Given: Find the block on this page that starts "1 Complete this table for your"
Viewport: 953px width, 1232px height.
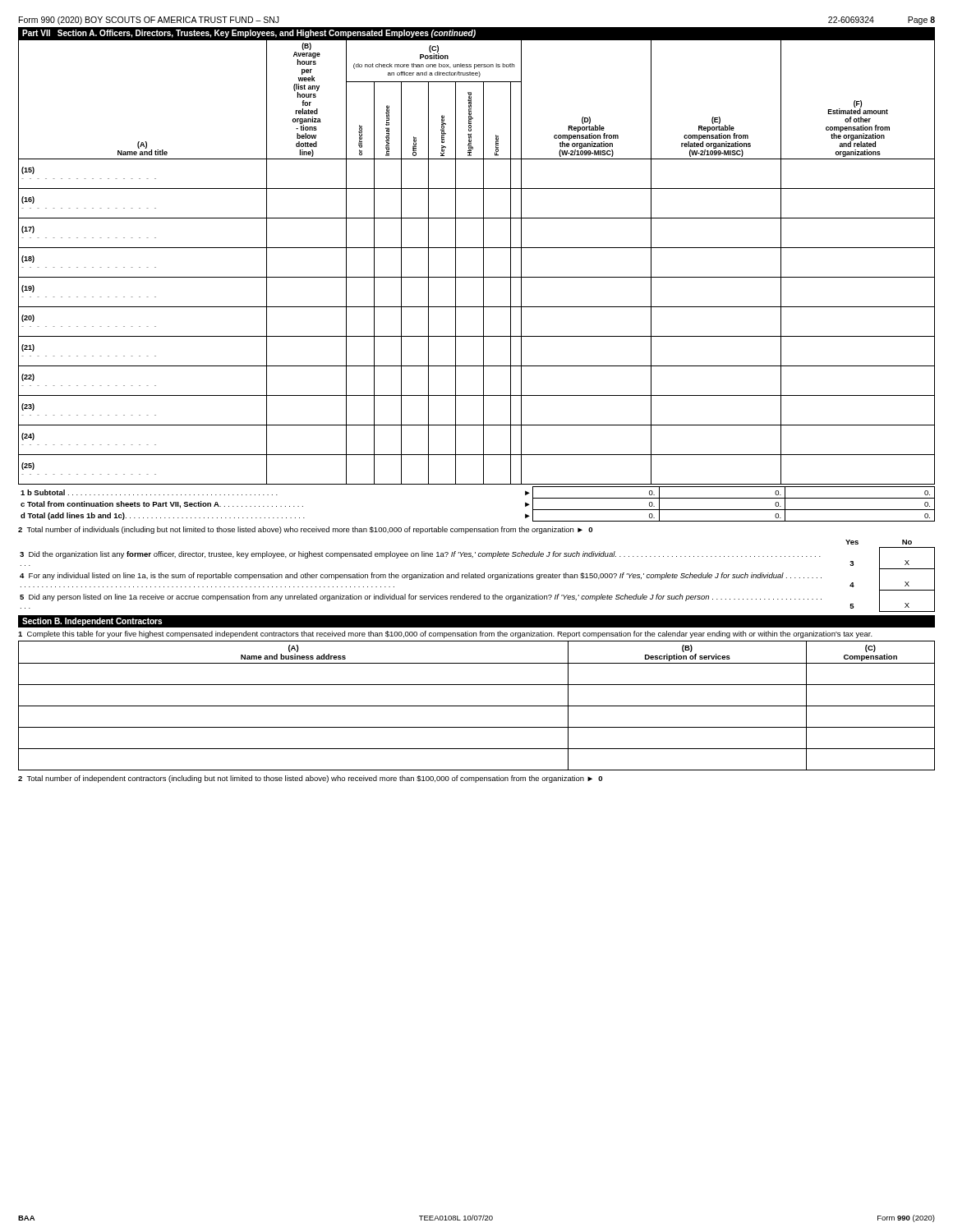Looking at the screenshot, I should tap(445, 634).
